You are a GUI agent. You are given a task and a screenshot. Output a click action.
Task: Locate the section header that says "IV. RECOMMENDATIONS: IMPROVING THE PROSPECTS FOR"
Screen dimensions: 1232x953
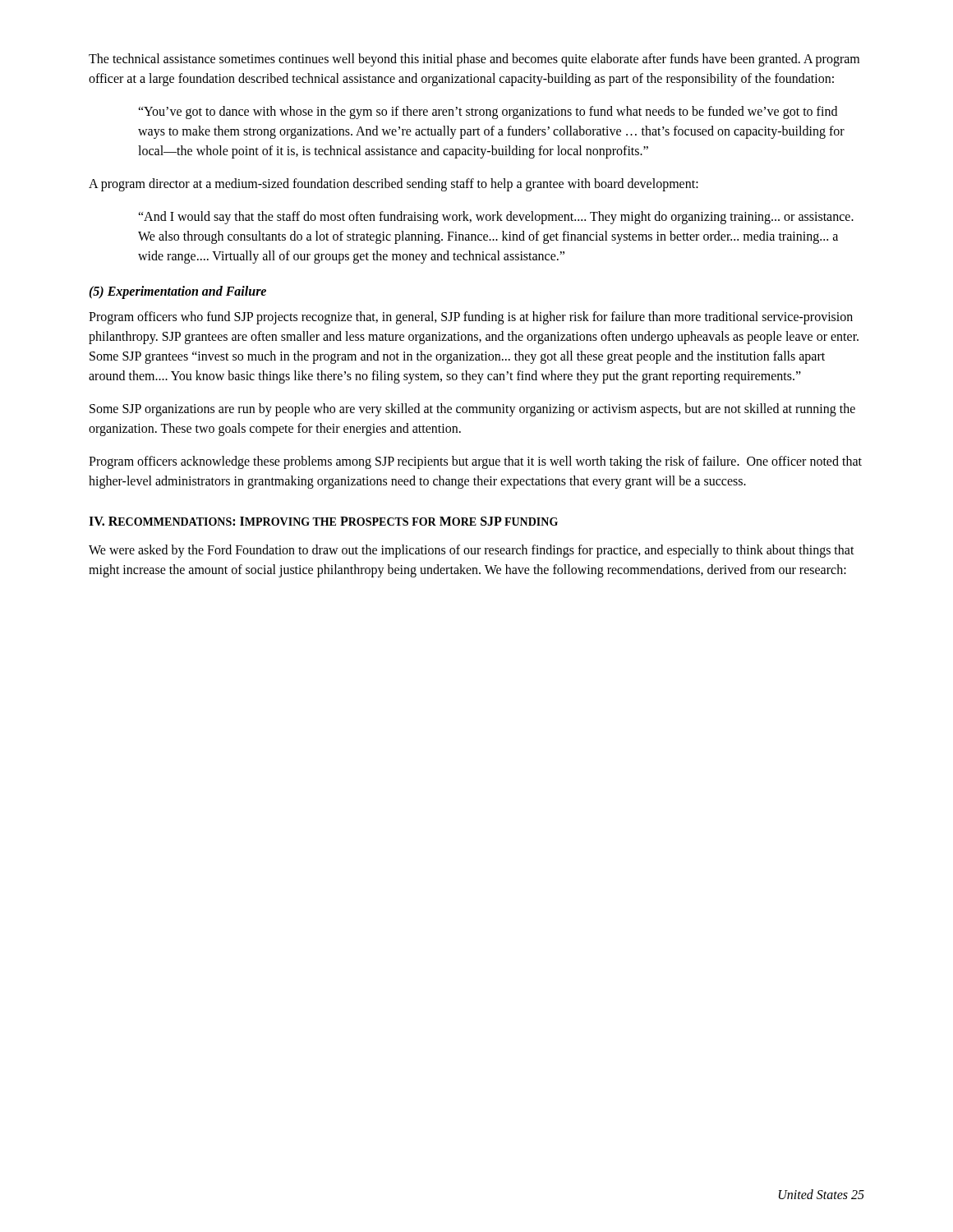coord(323,521)
